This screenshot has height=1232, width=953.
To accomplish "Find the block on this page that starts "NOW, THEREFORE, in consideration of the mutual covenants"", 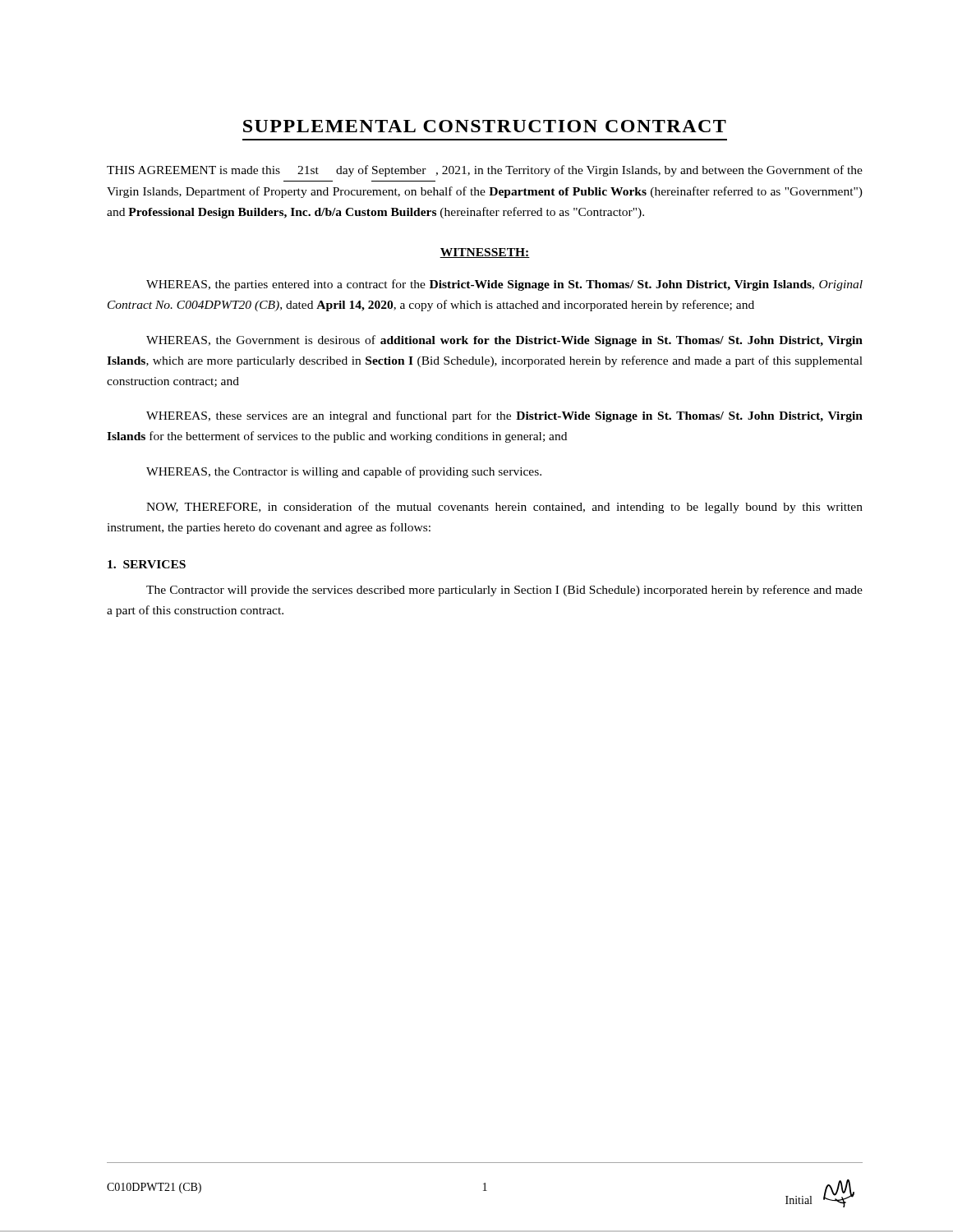I will (485, 516).
